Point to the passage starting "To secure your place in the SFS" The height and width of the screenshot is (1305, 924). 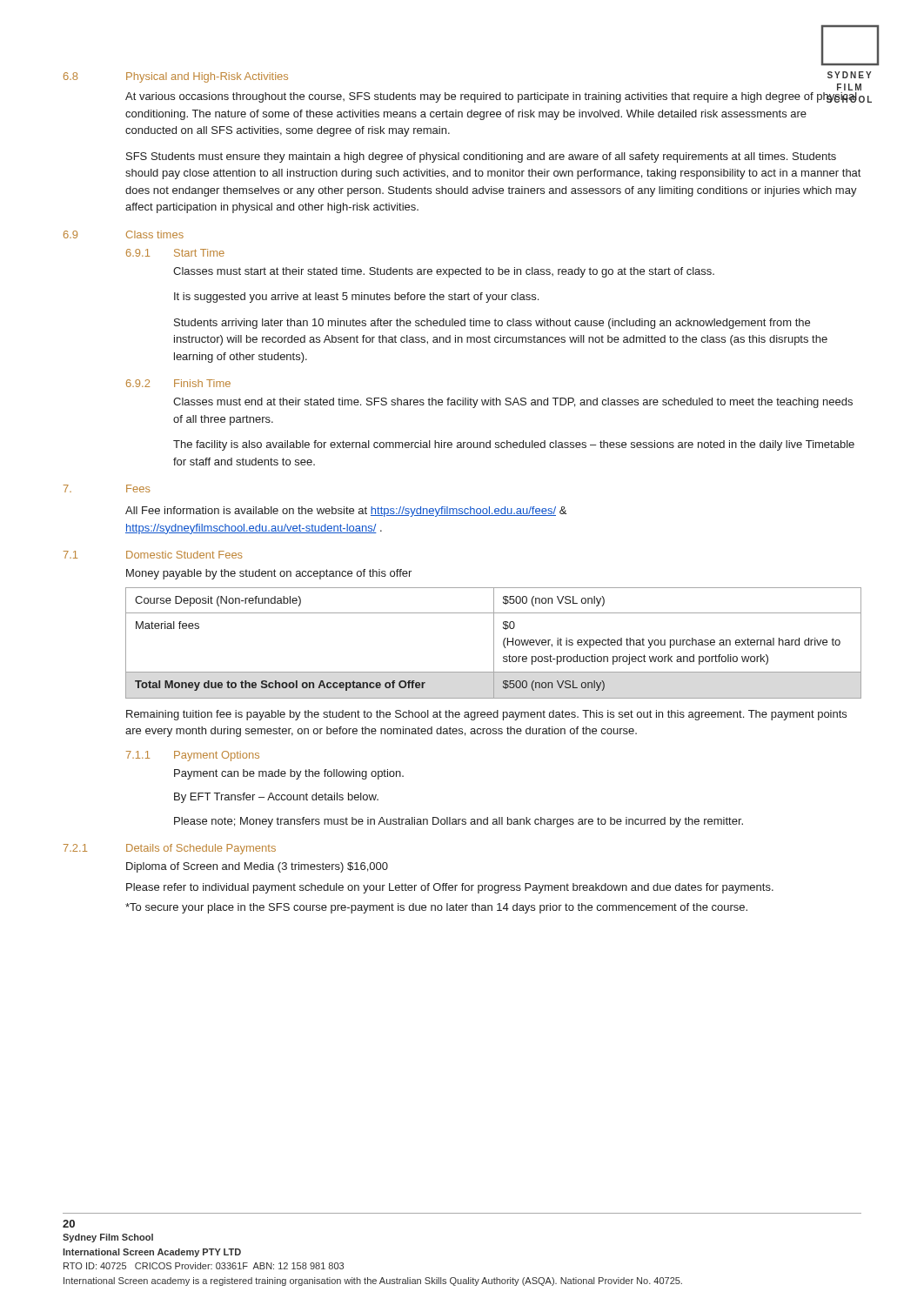[437, 907]
